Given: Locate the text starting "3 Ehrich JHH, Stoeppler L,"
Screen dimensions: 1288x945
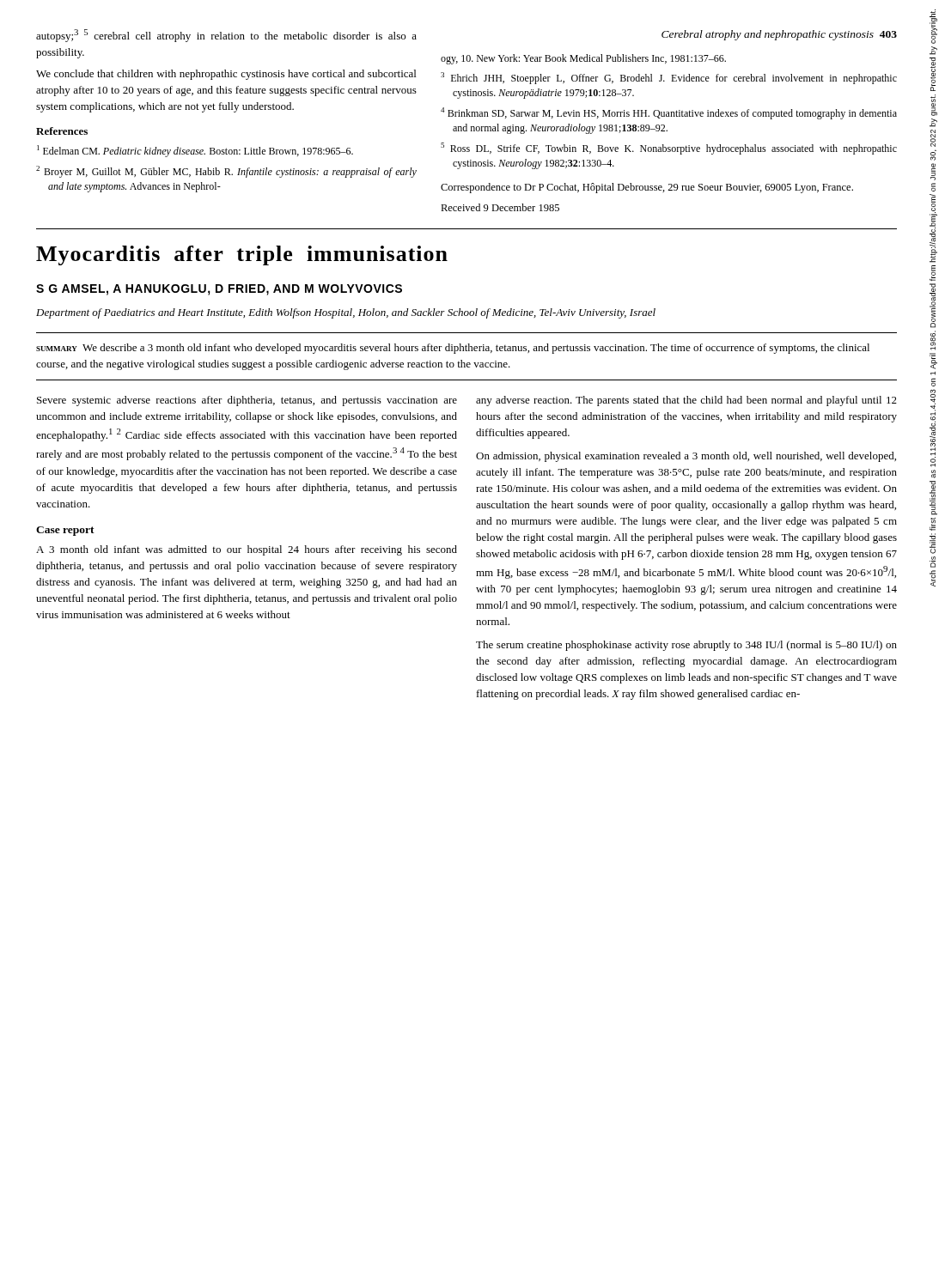Looking at the screenshot, I should [x=669, y=85].
